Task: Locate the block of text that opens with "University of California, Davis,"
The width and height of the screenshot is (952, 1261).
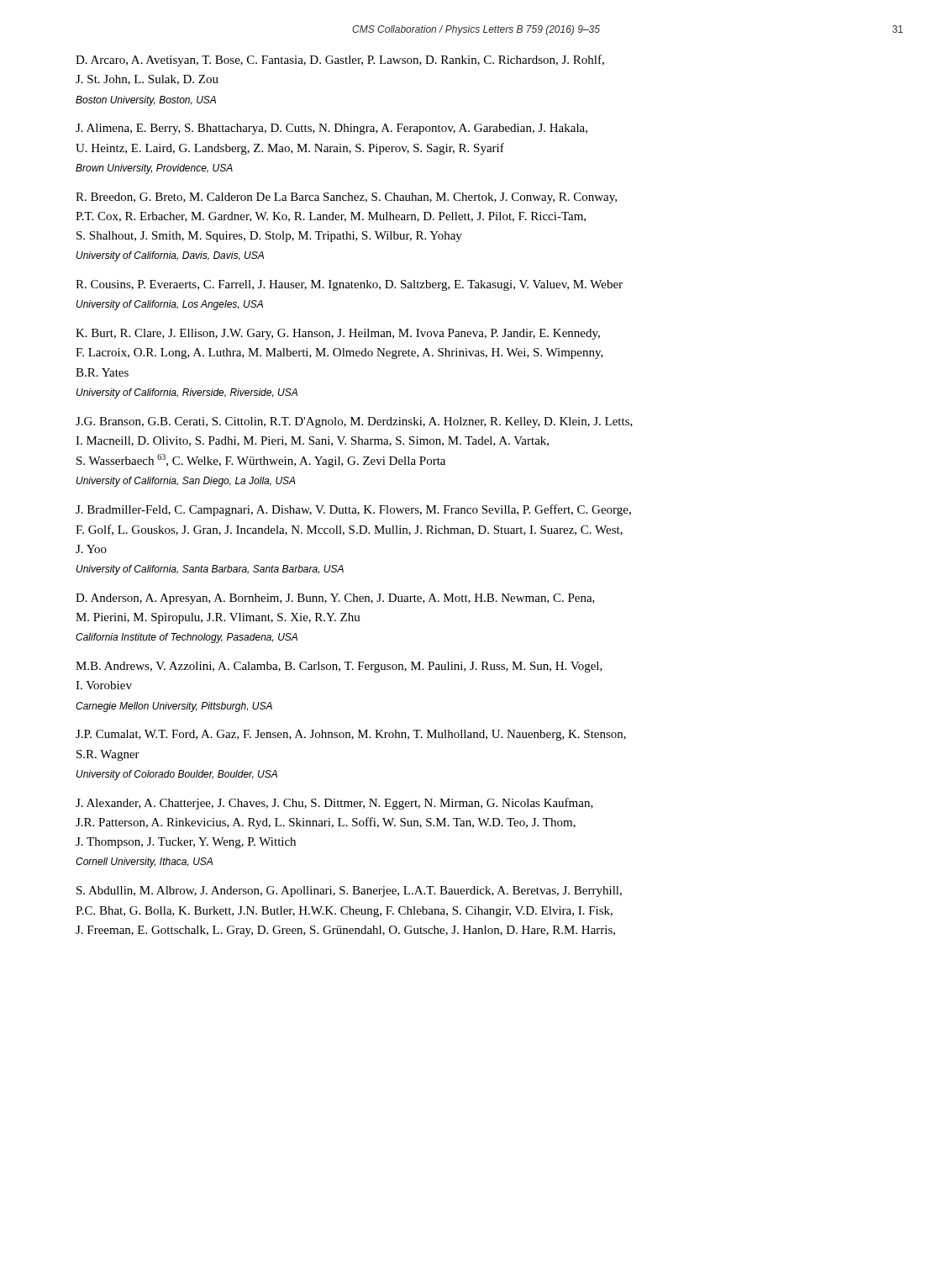Action: click(x=170, y=256)
